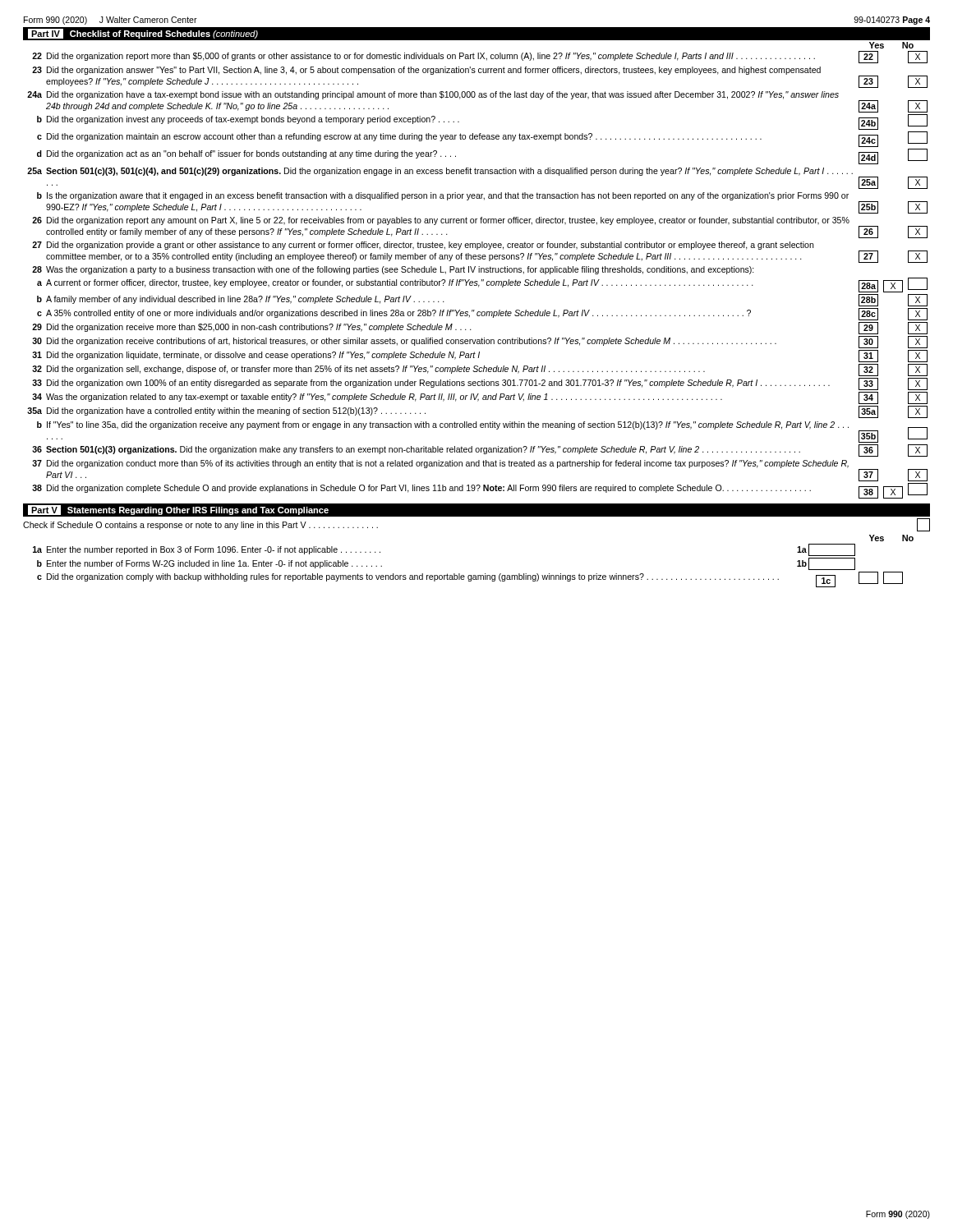Screen dimensions: 1232x953
Task: Where is the passage that starts "Check if Schedule O contains a response or"?
Action: (x=476, y=525)
